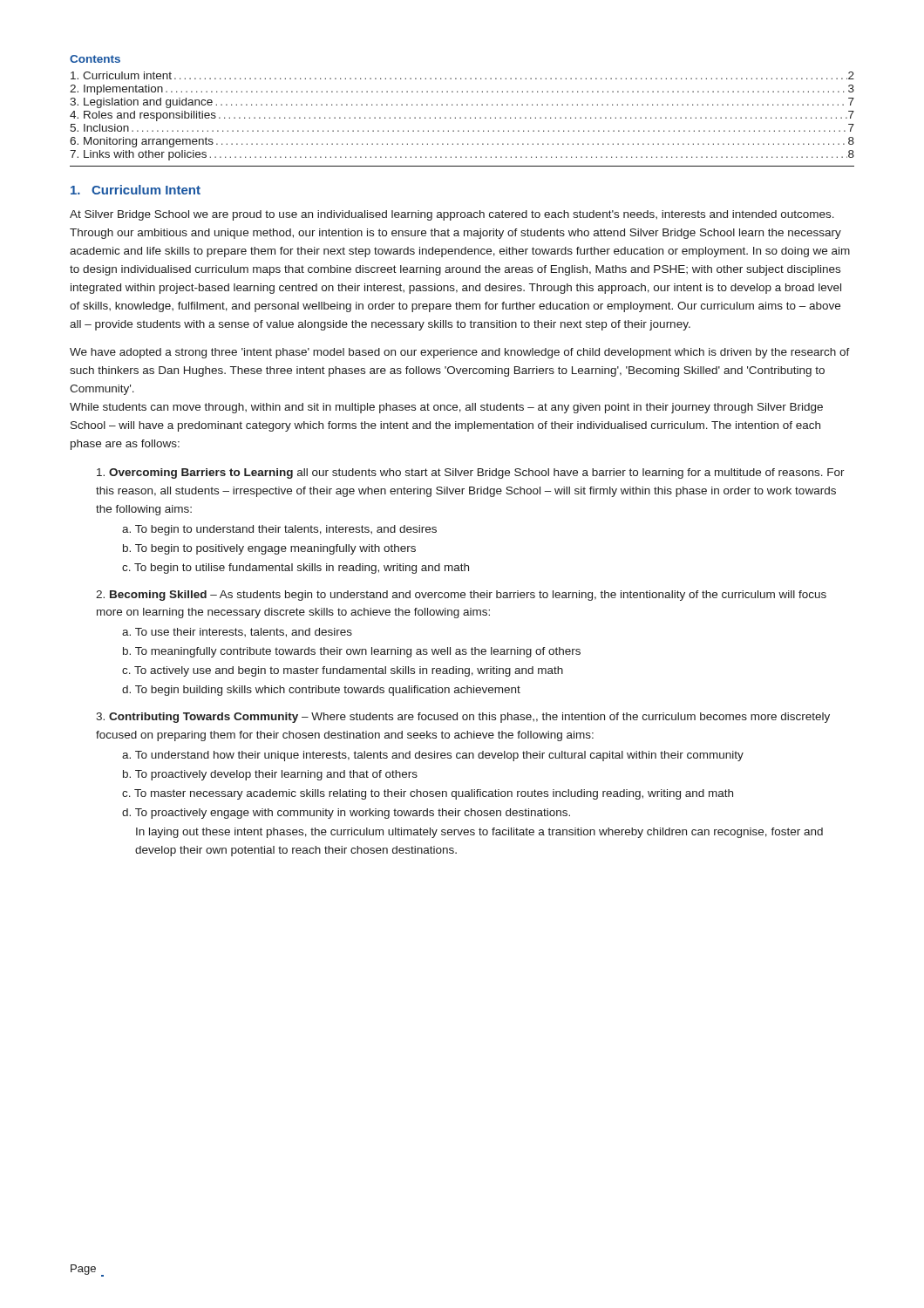Locate the block of text that opens with "Overcoming Barriers to Learning all our students"

tap(471, 473)
